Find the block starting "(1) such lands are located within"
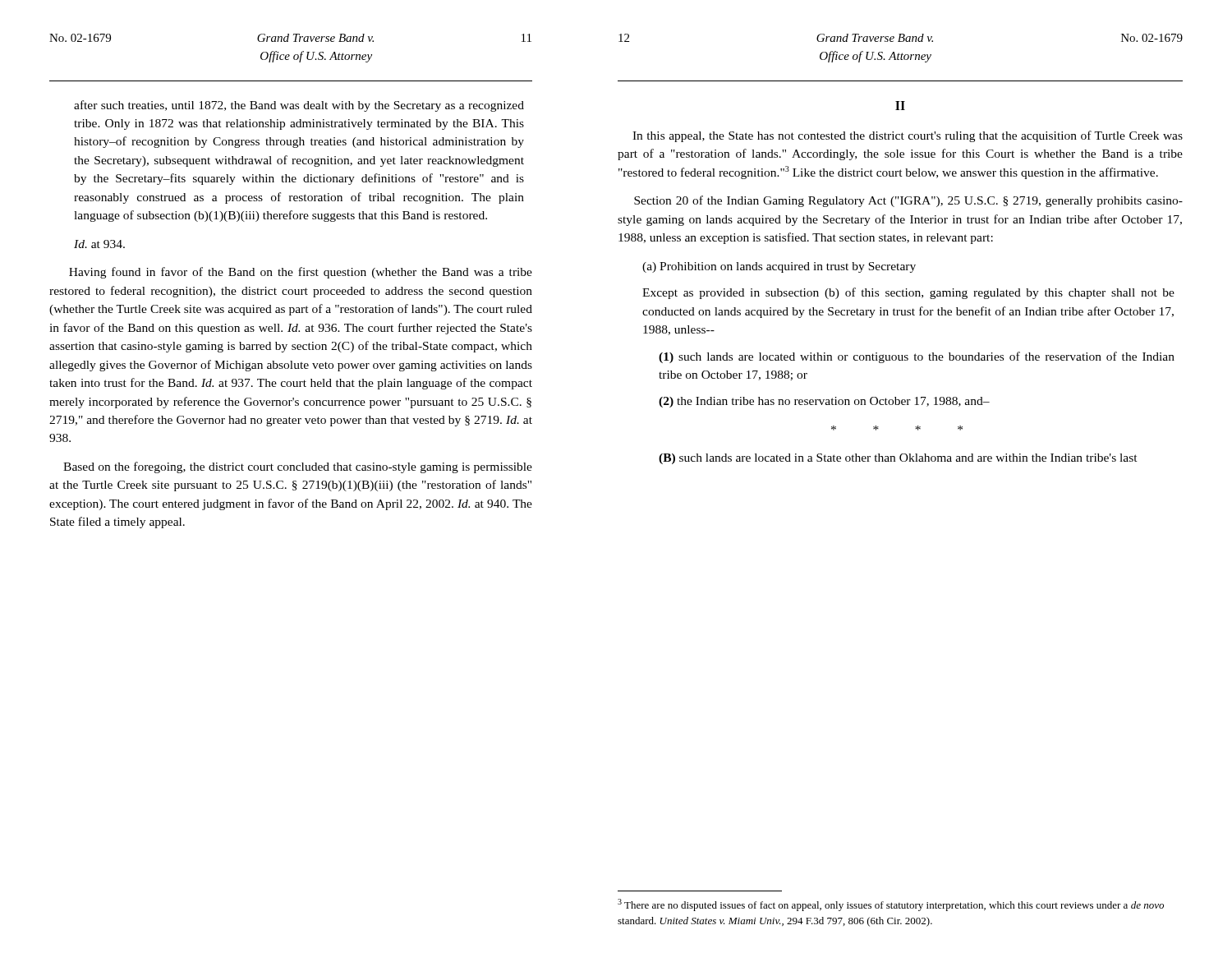The image size is (1232, 953). (917, 365)
